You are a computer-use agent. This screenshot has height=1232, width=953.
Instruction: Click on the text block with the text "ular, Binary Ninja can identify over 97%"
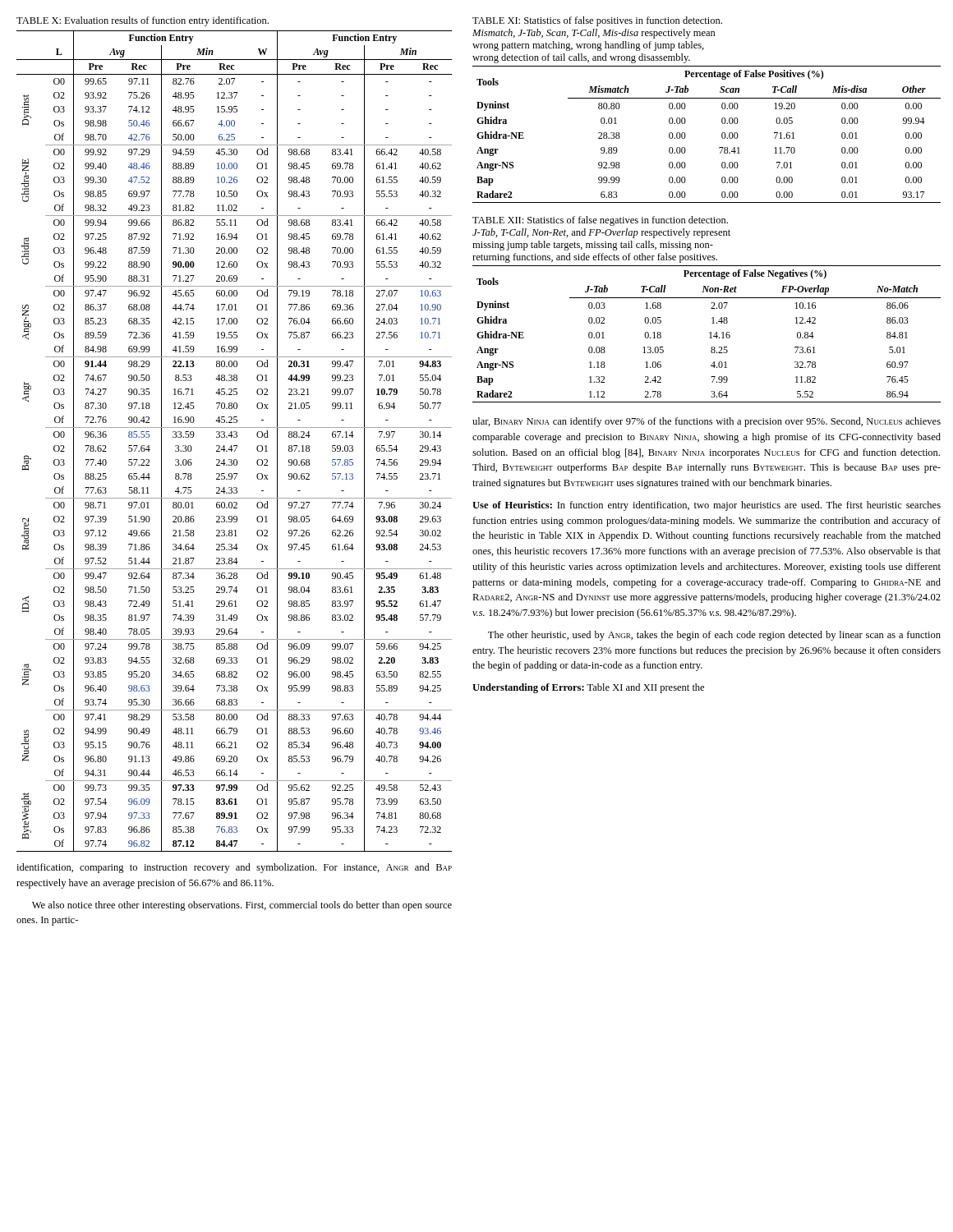[707, 555]
